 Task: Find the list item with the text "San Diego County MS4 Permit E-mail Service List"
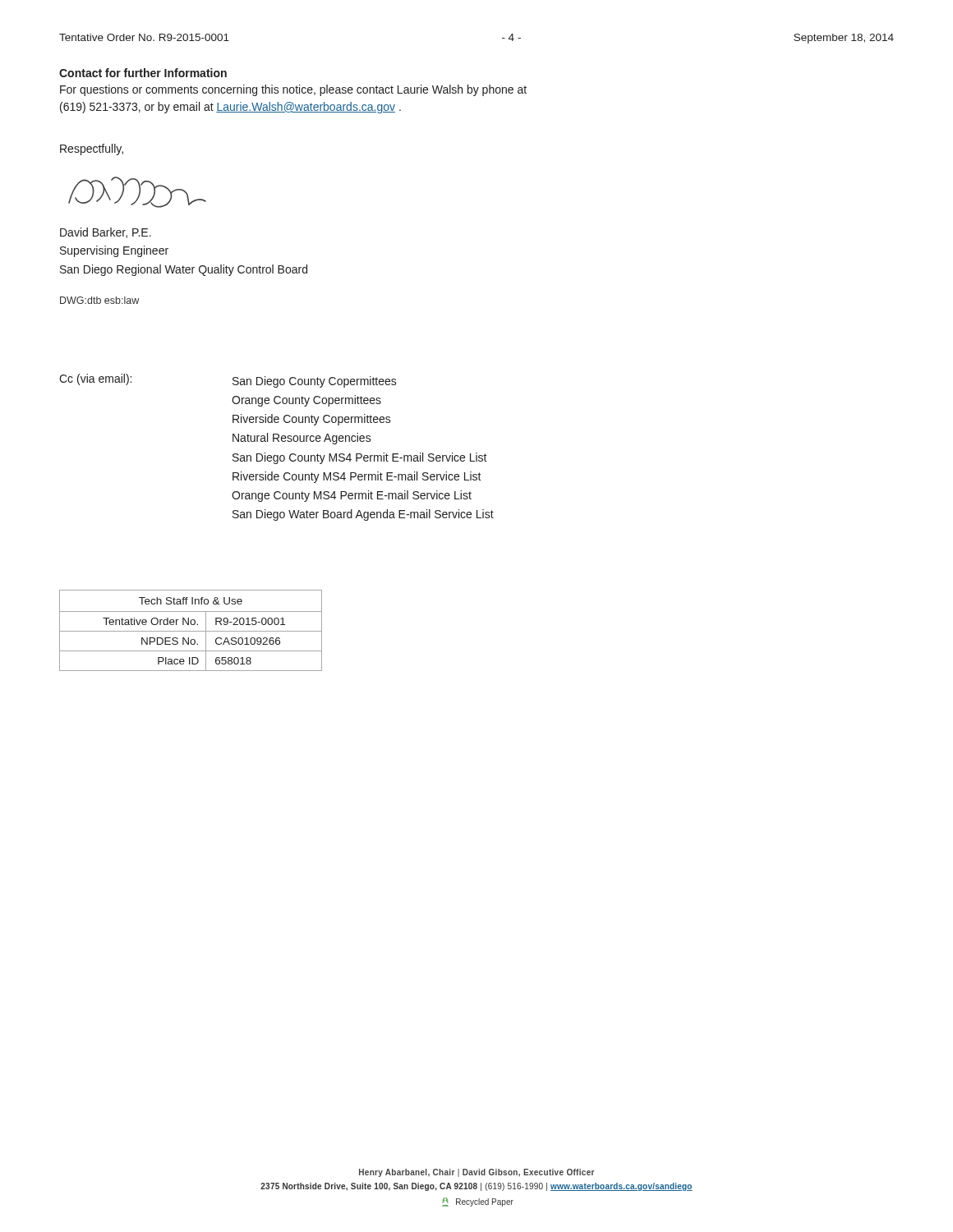point(359,457)
